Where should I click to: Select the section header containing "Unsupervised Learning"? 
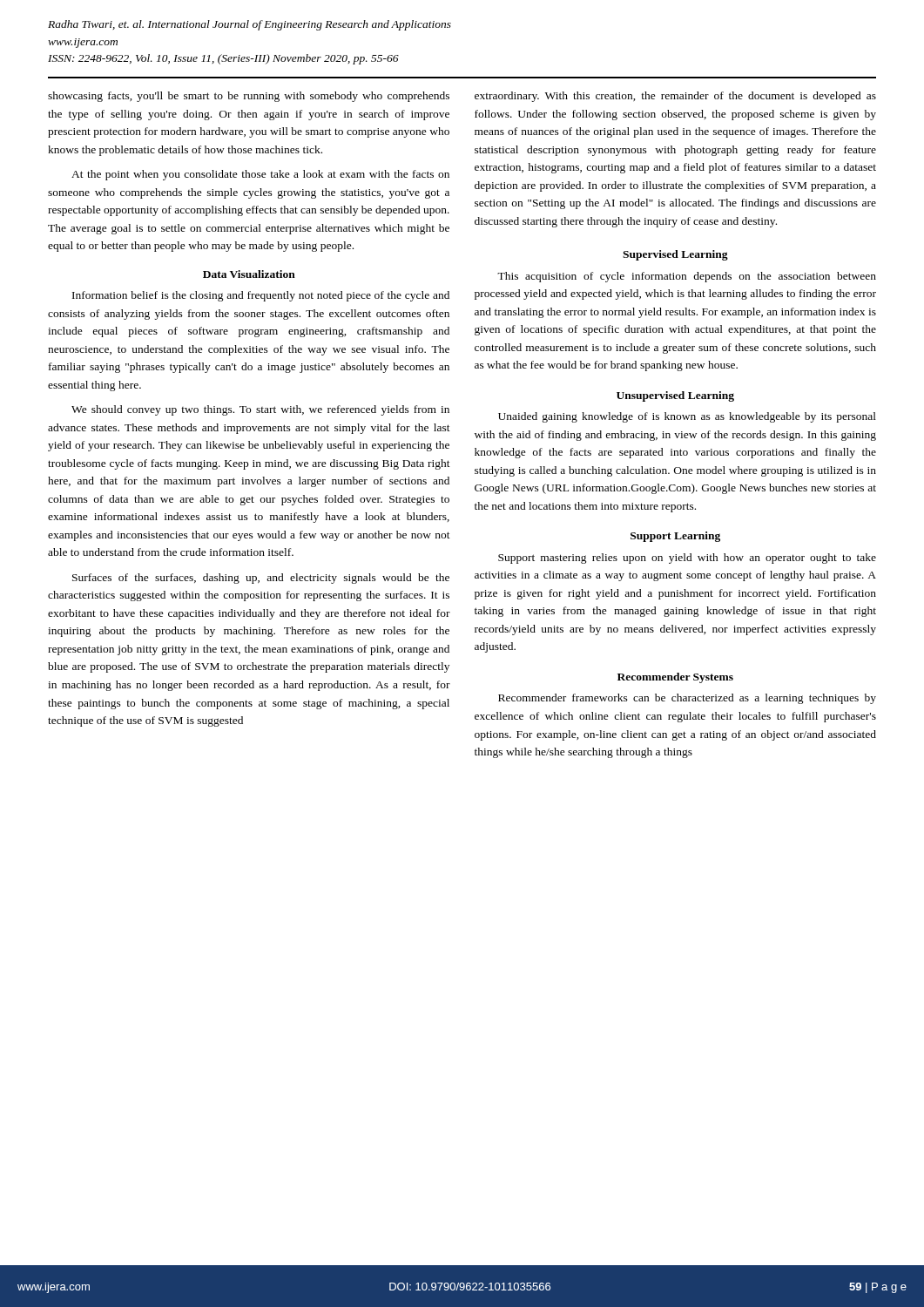pos(675,396)
